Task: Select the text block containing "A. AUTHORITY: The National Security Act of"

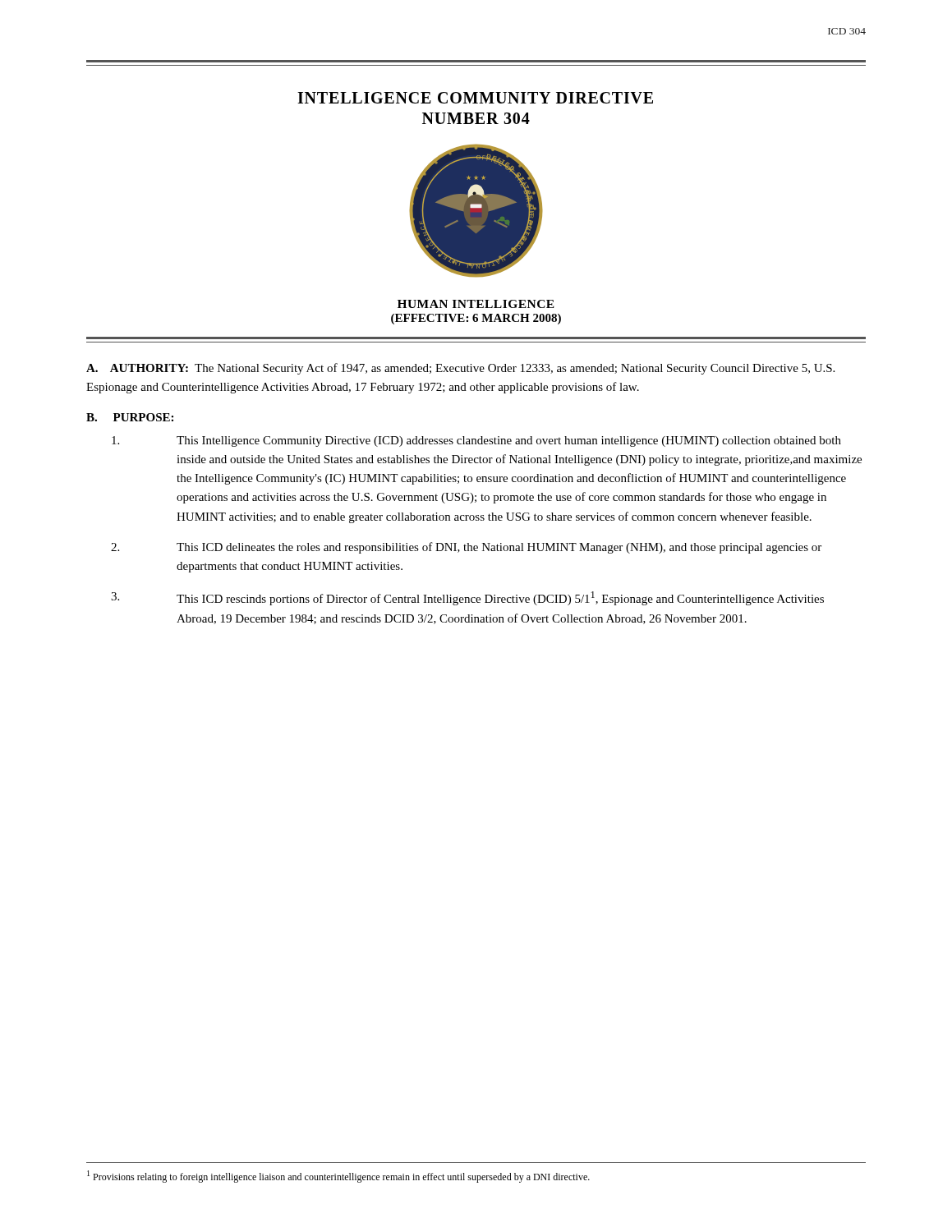Action: [x=461, y=377]
